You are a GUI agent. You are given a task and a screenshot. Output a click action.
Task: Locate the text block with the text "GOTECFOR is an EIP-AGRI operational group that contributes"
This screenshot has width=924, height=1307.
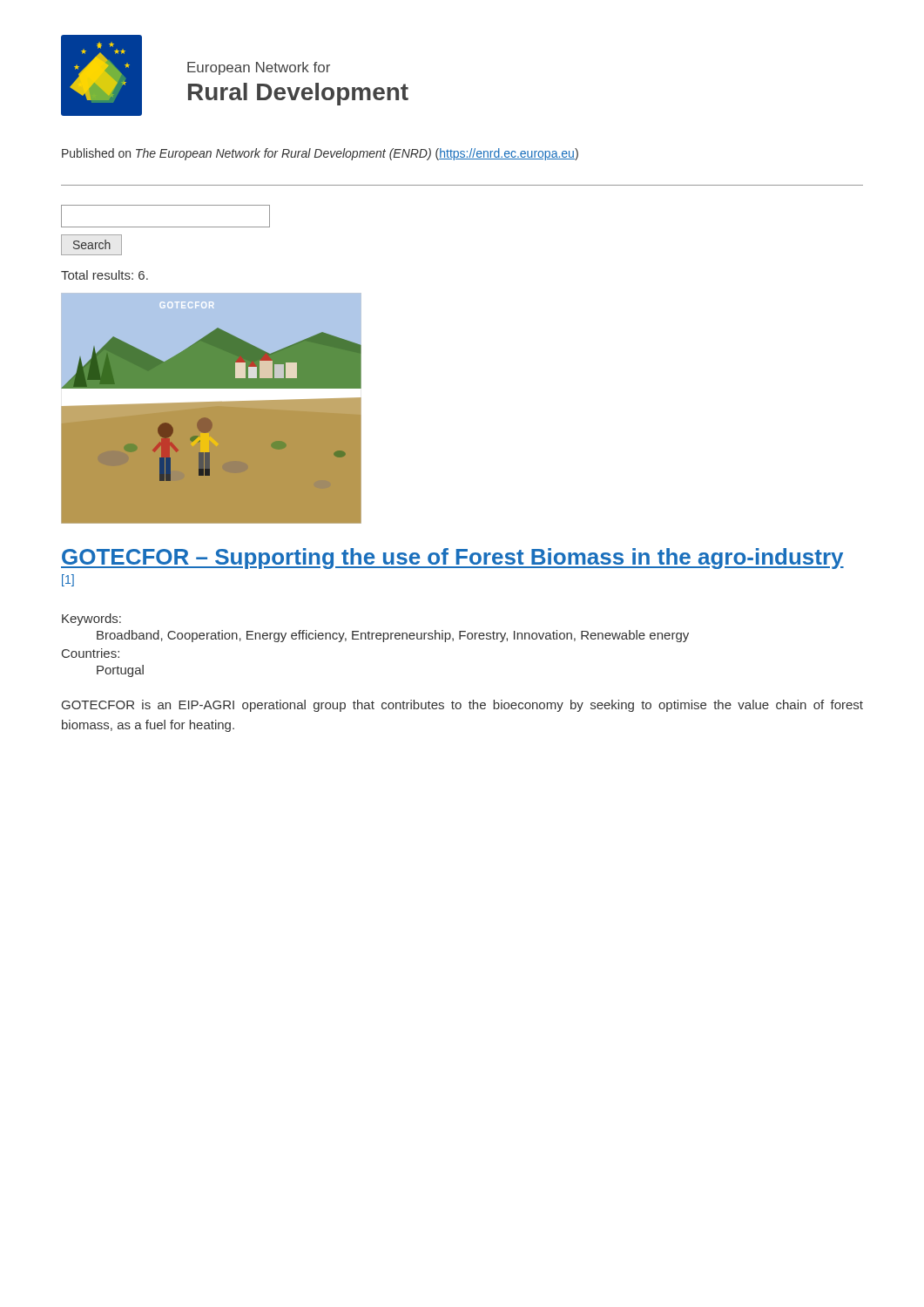462,714
